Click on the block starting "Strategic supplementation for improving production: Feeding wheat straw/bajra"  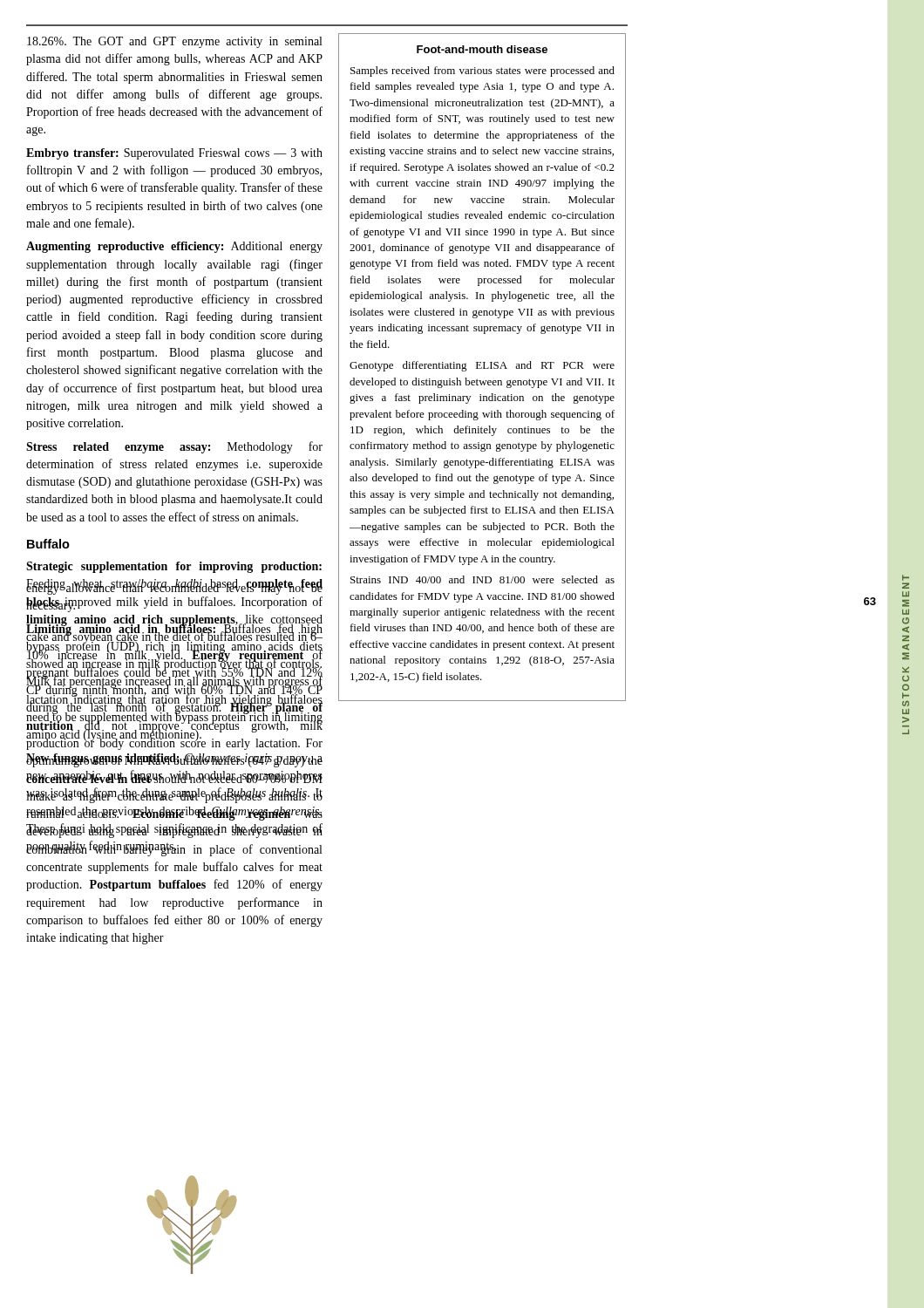(x=174, y=753)
